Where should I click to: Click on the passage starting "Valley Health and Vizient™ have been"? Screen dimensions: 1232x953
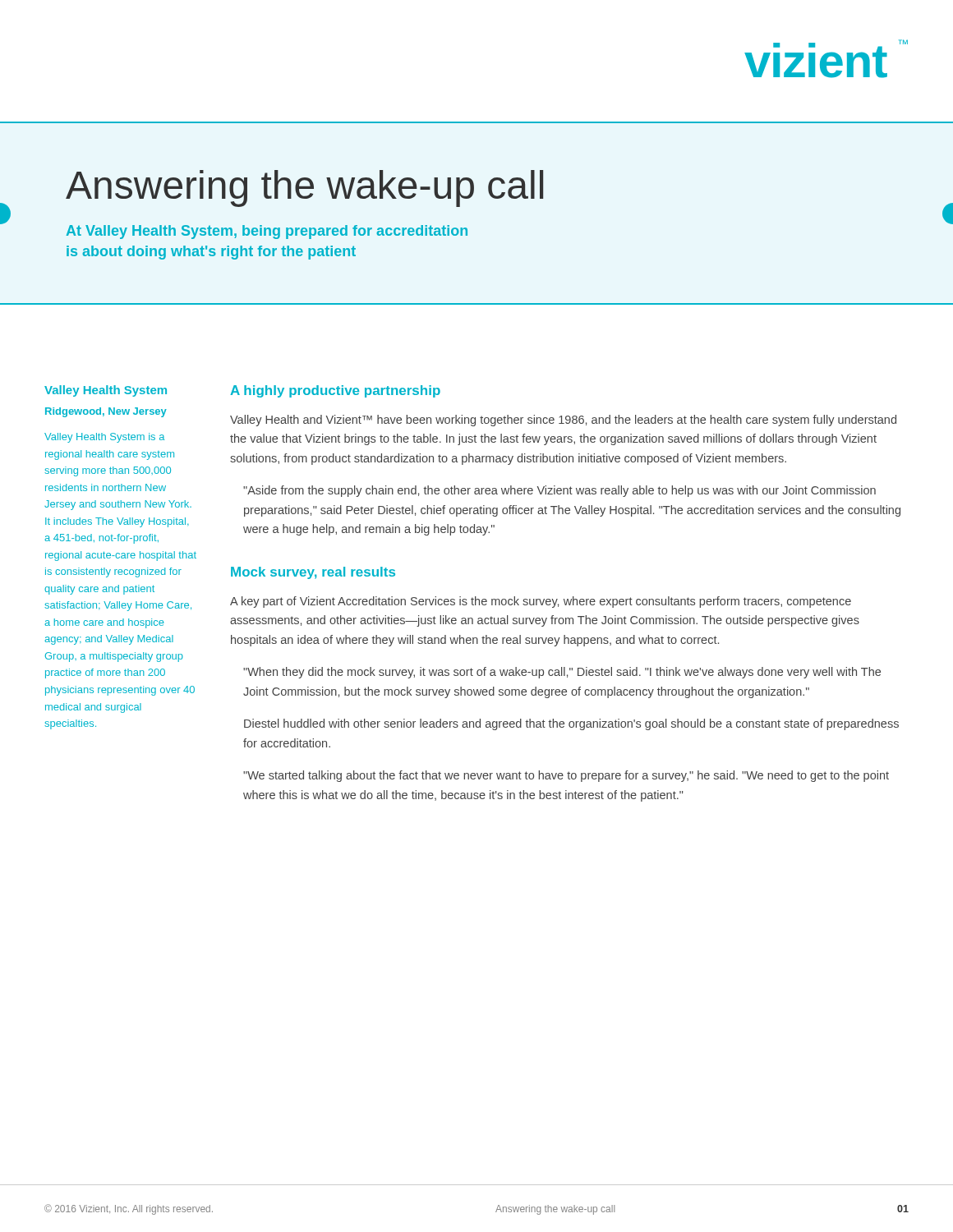tap(564, 439)
